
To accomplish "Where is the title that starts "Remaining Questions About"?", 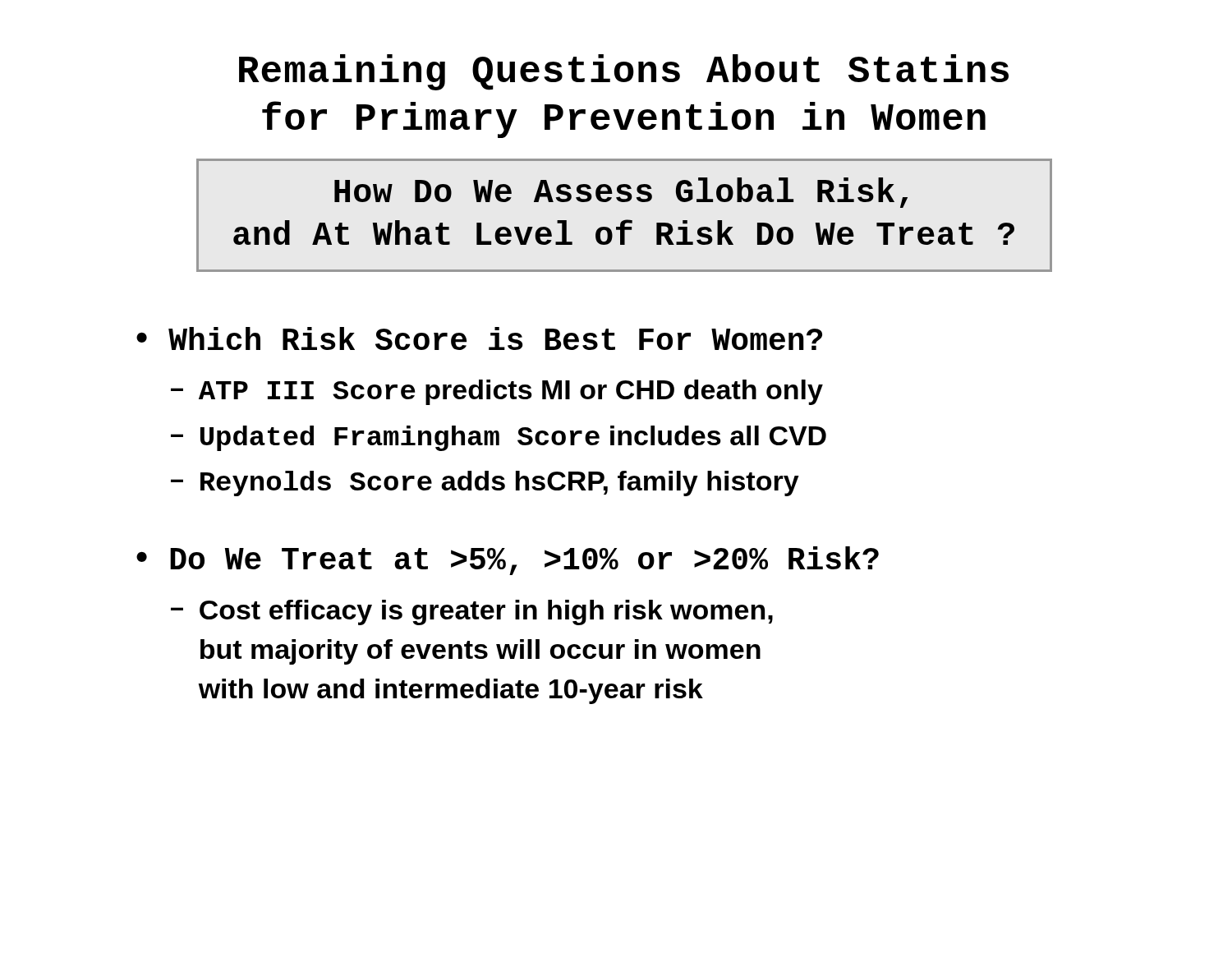I will [x=624, y=97].
